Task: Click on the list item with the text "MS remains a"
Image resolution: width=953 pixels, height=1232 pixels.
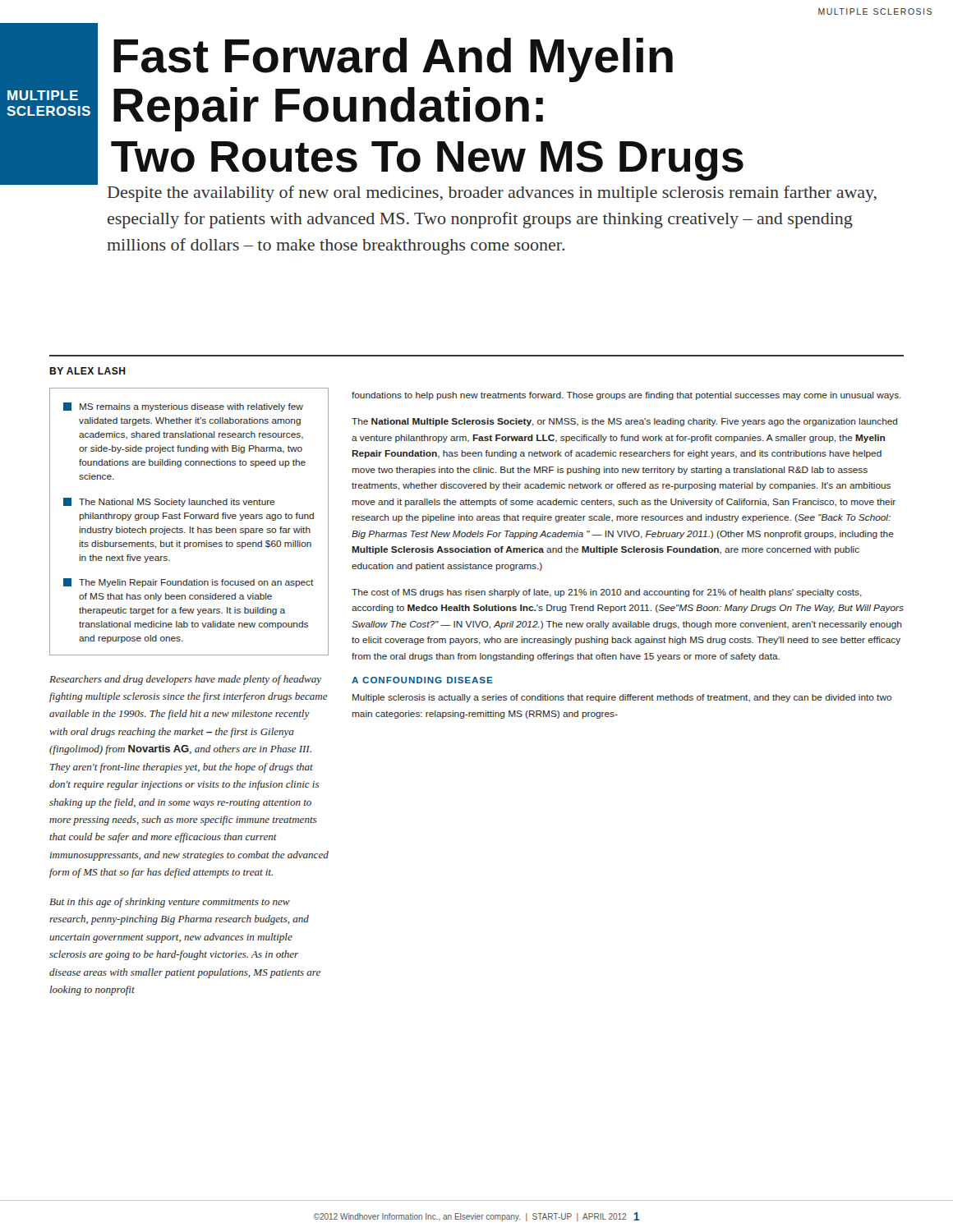Action: [x=189, y=442]
